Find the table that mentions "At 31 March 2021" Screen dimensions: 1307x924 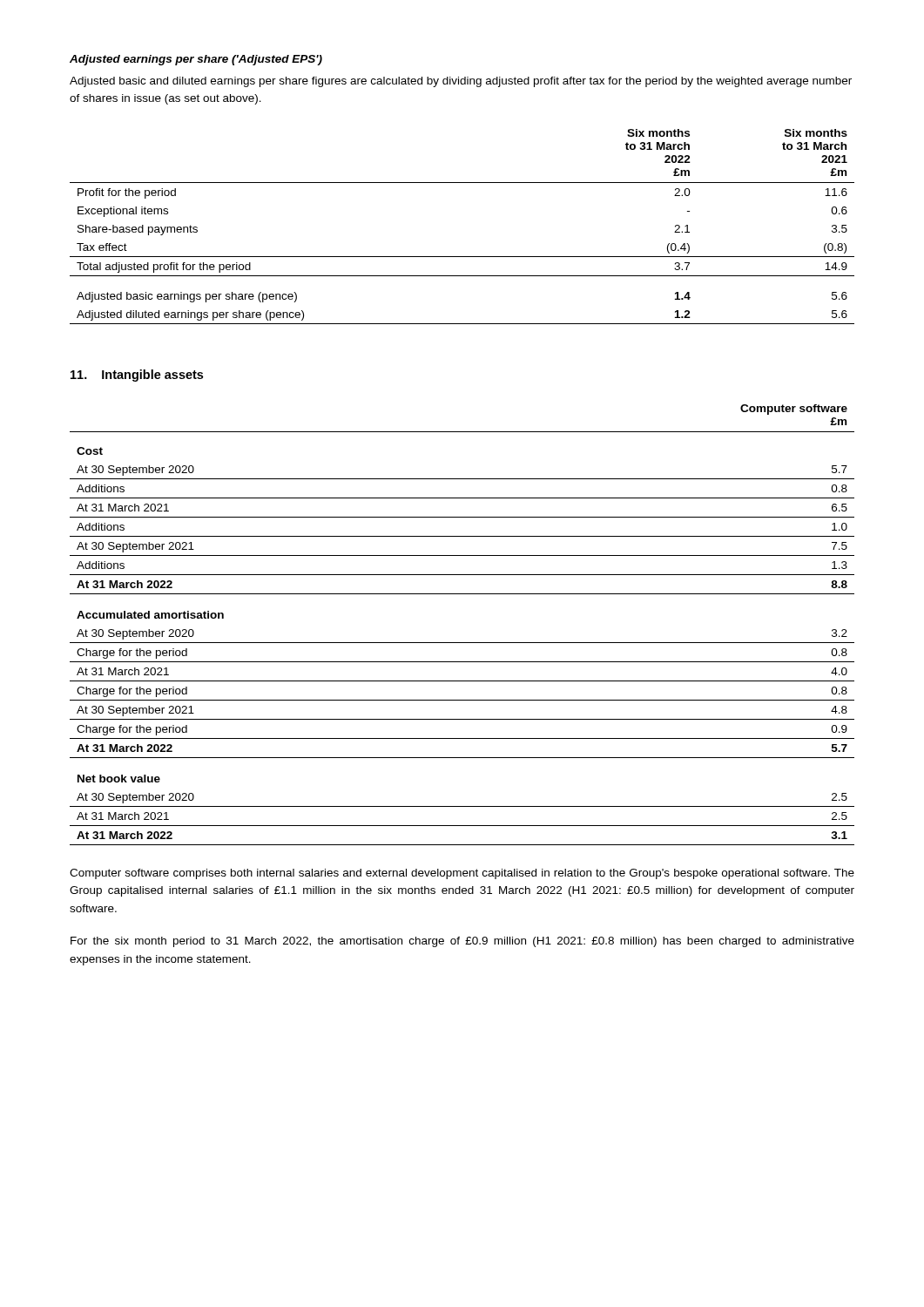[x=462, y=622]
